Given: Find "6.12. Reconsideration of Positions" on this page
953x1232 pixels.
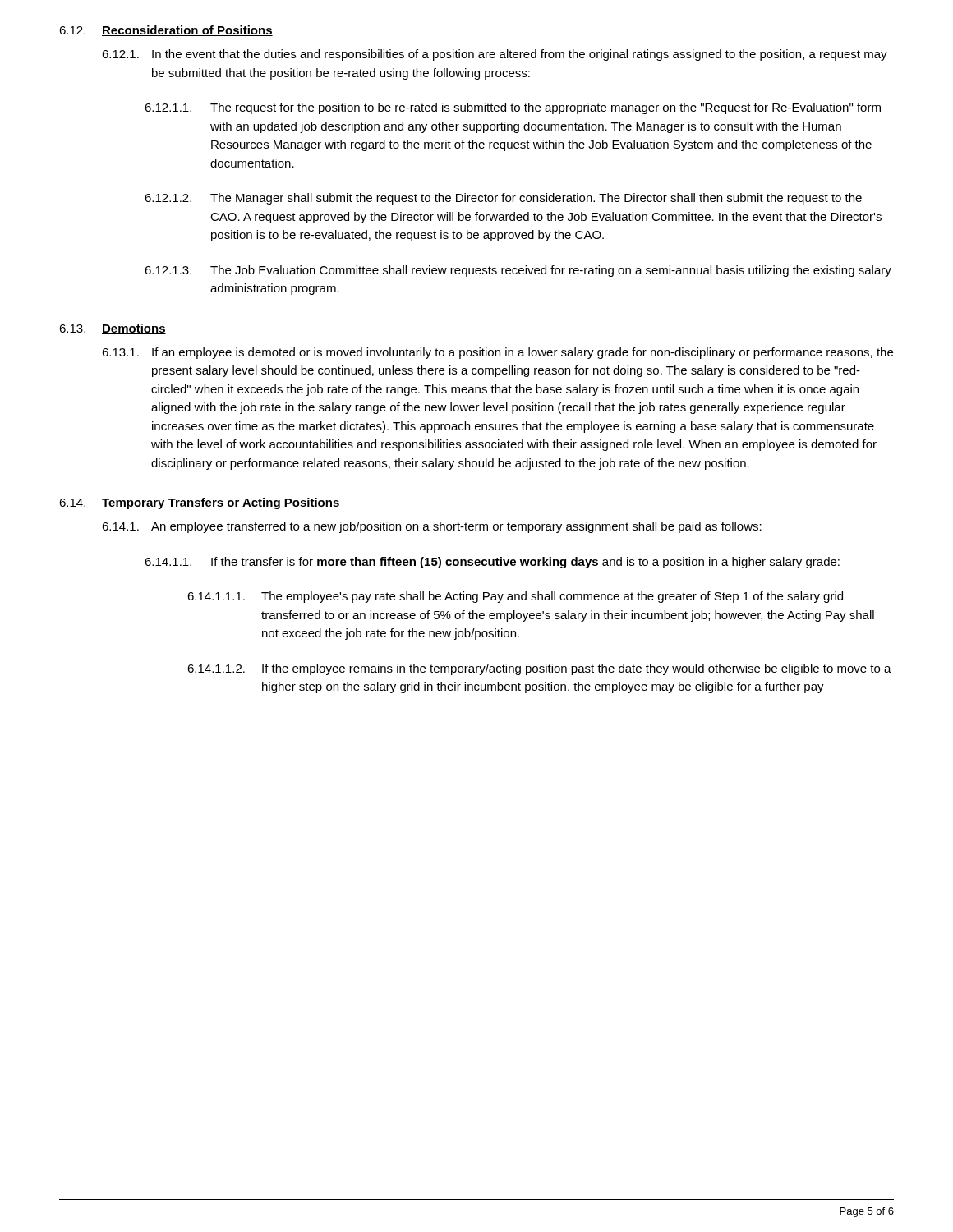Looking at the screenshot, I should pos(166,30).
